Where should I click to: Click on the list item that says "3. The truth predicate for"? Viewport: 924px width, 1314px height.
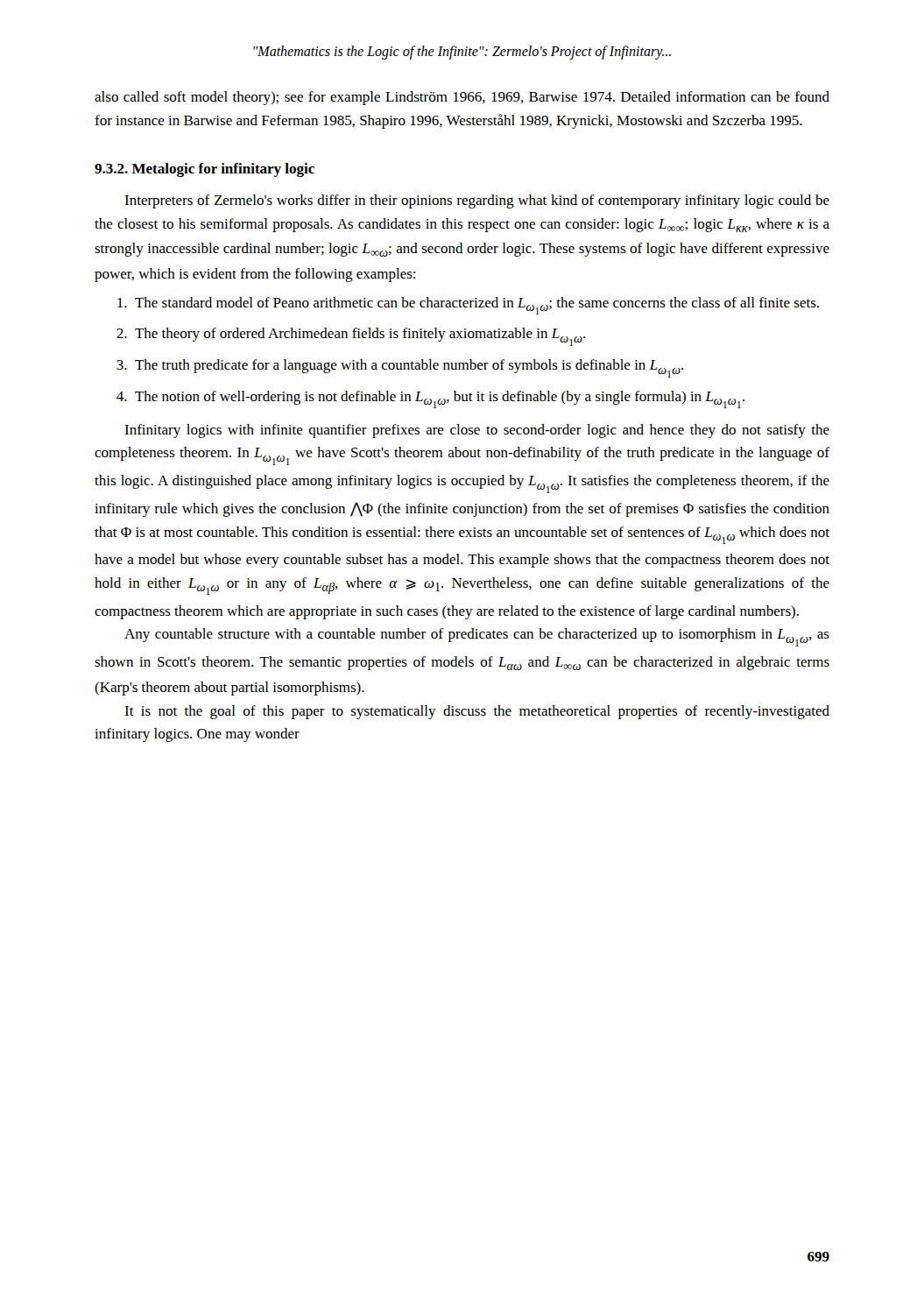click(x=462, y=368)
